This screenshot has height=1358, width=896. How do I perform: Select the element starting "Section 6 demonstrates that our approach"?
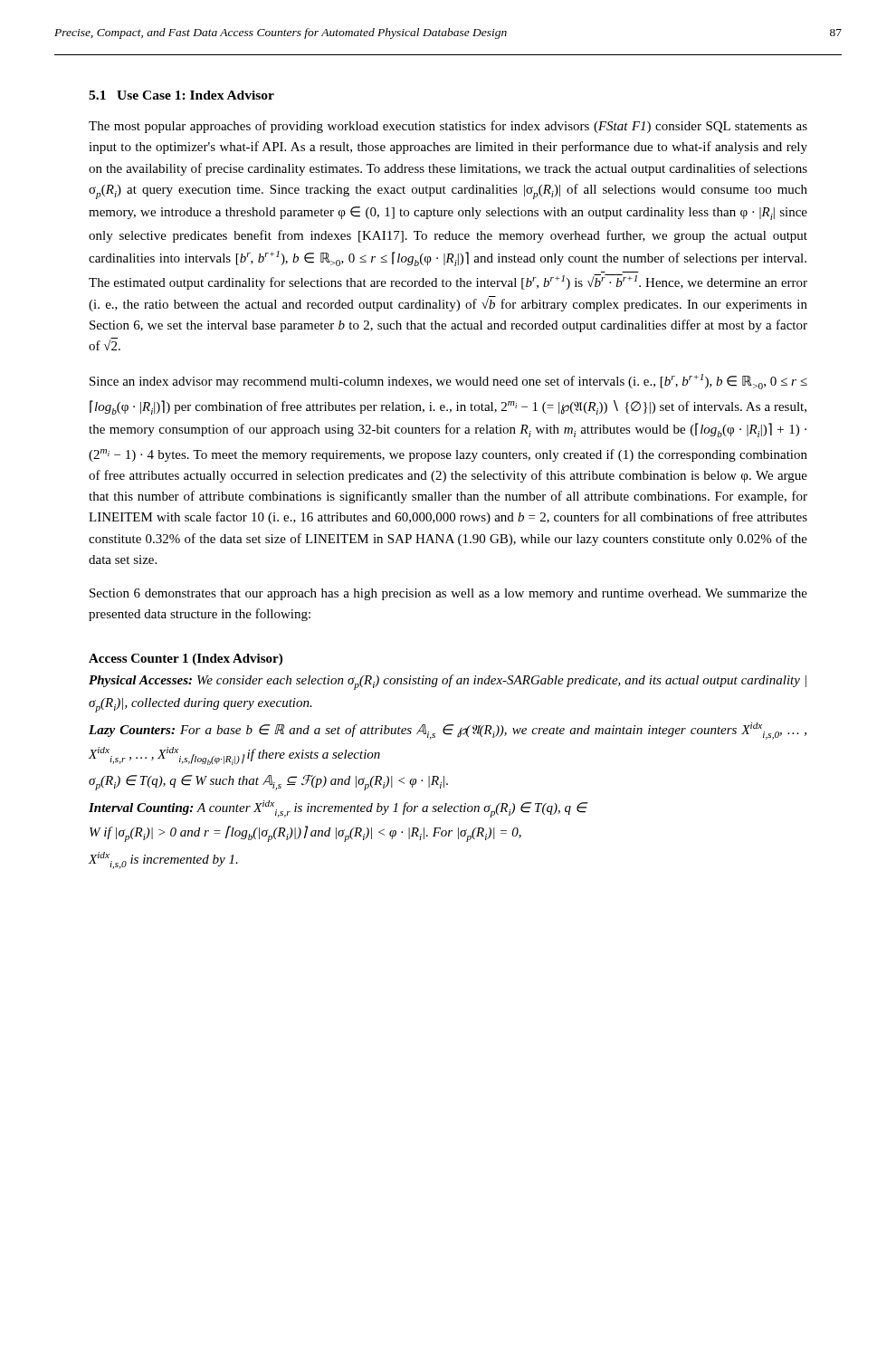[448, 604]
